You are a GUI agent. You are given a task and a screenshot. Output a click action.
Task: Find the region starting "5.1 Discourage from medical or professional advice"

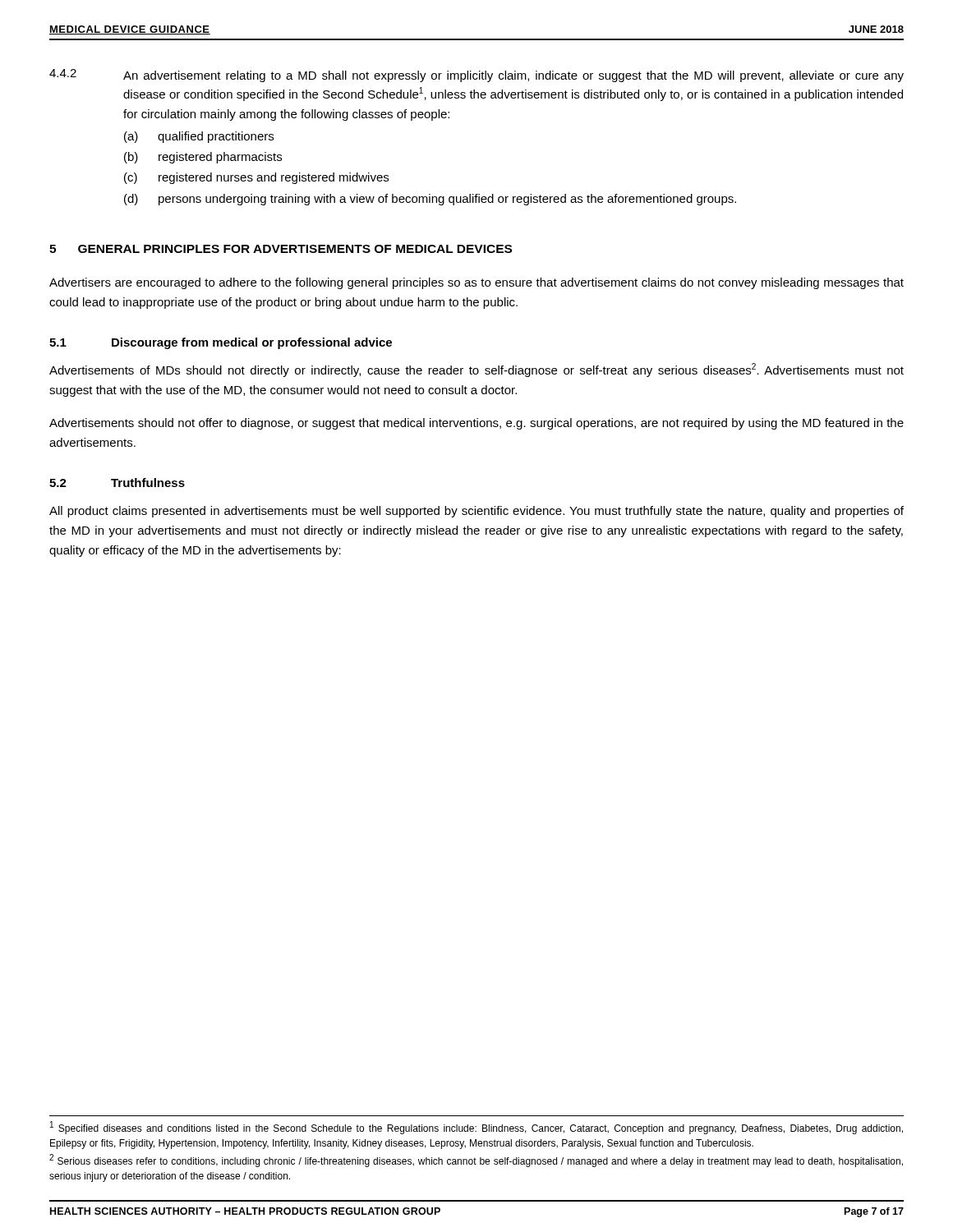coord(221,343)
